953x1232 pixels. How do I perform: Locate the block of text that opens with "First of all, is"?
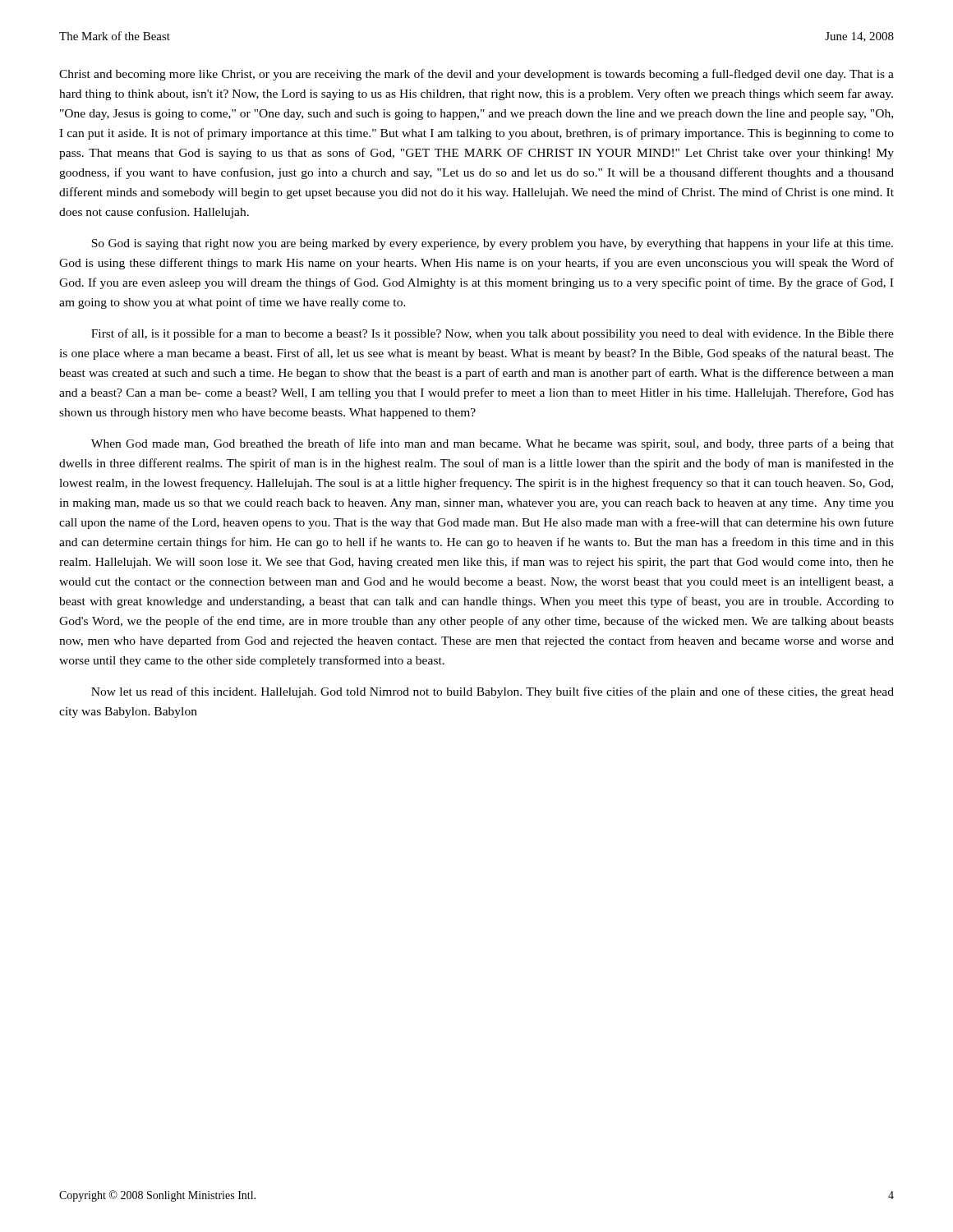[x=476, y=373]
